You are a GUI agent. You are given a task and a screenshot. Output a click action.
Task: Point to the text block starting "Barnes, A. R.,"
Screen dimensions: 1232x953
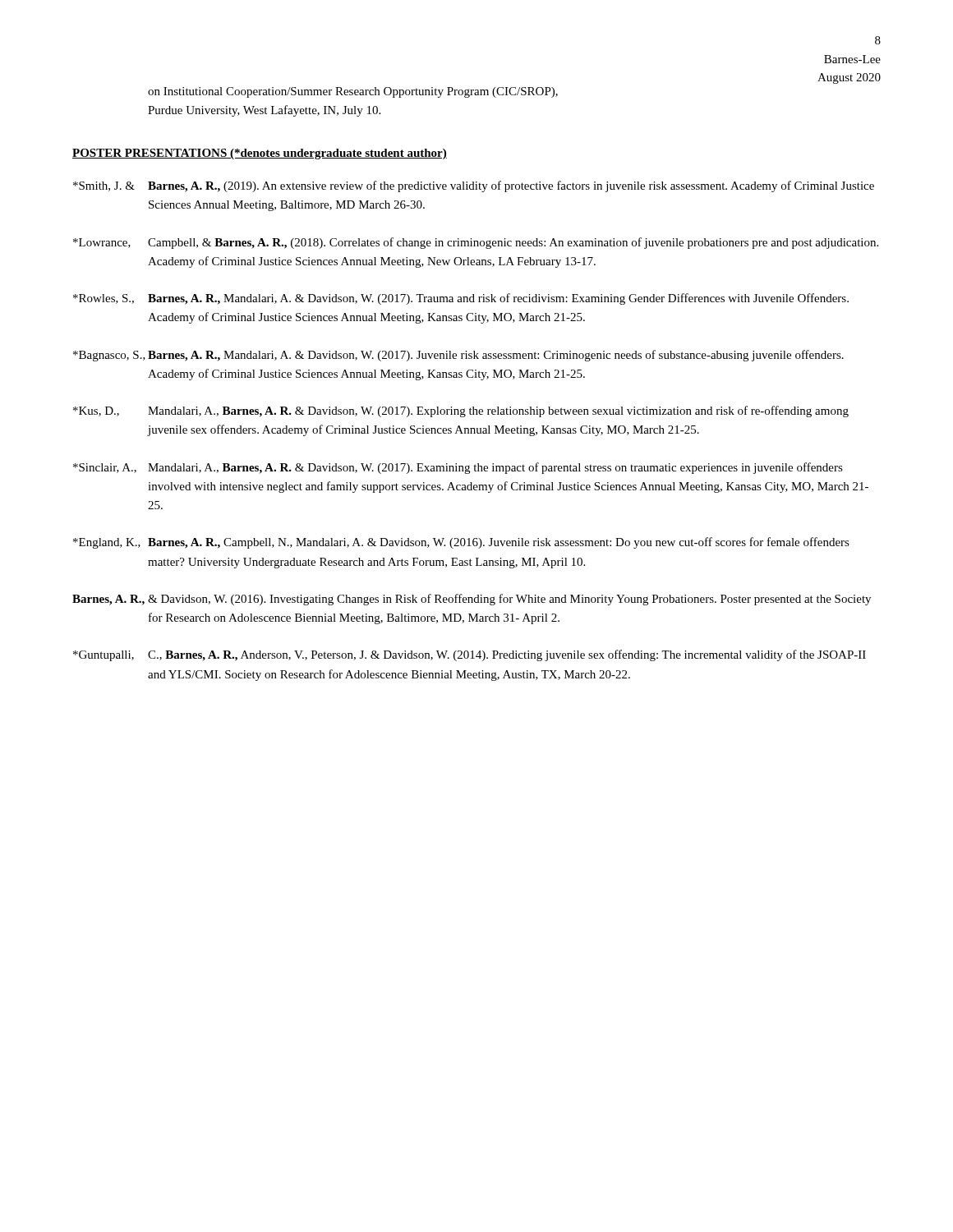[x=476, y=609]
